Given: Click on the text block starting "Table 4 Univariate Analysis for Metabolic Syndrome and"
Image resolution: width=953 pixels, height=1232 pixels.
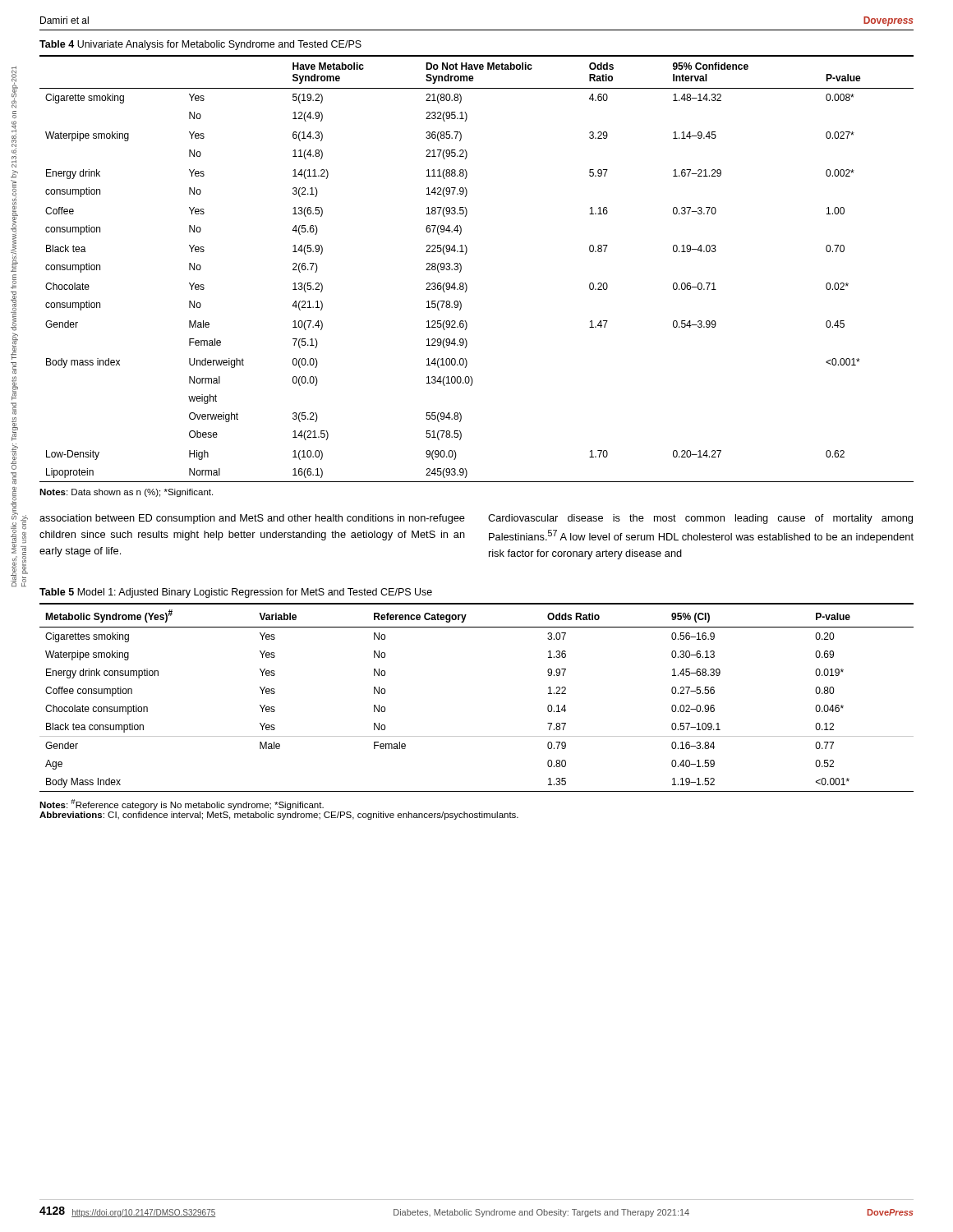Looking at the screenshot, I should click(201, 44).
